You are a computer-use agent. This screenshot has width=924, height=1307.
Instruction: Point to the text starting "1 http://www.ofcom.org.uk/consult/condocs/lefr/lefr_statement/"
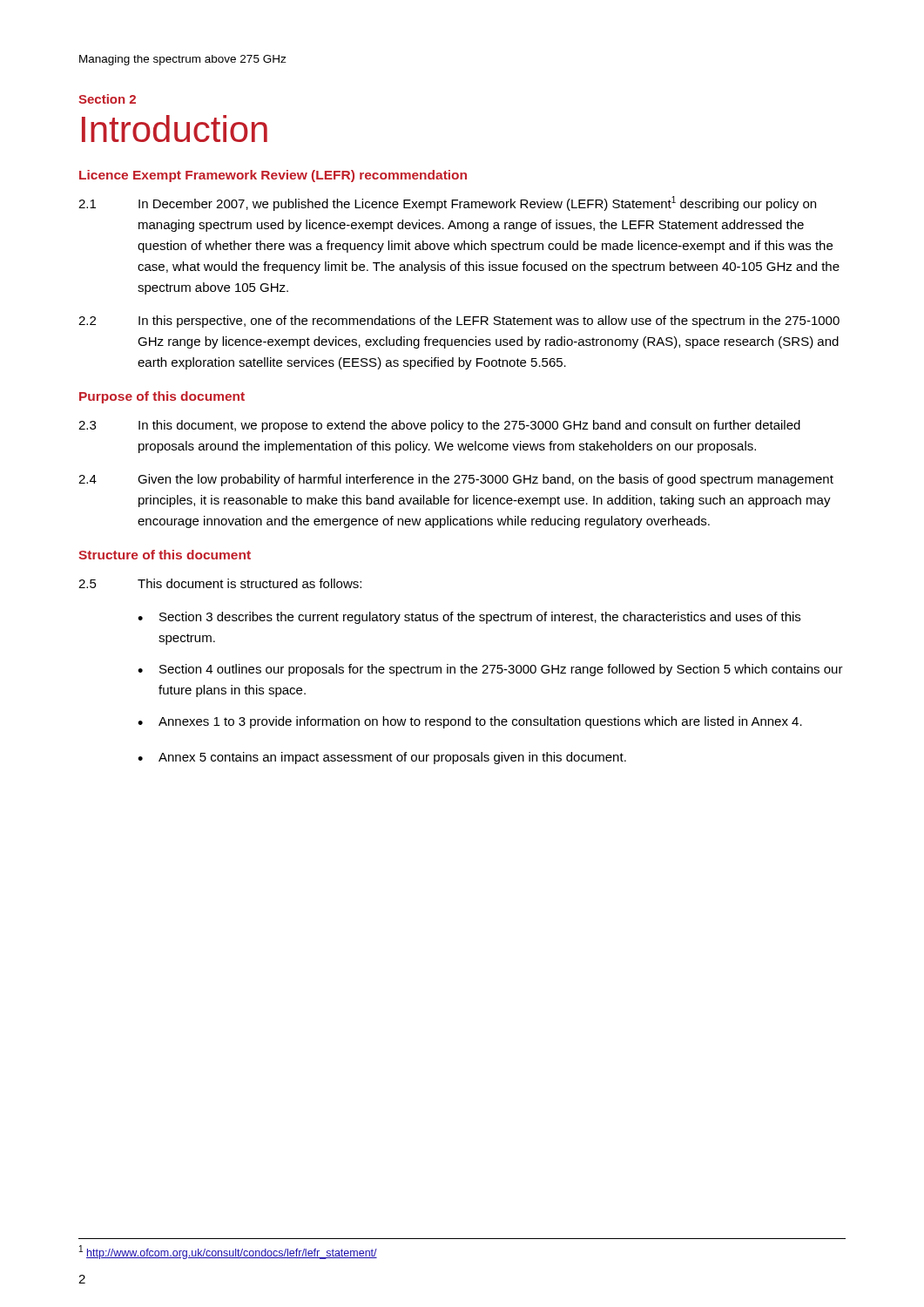click(228, 1252)
